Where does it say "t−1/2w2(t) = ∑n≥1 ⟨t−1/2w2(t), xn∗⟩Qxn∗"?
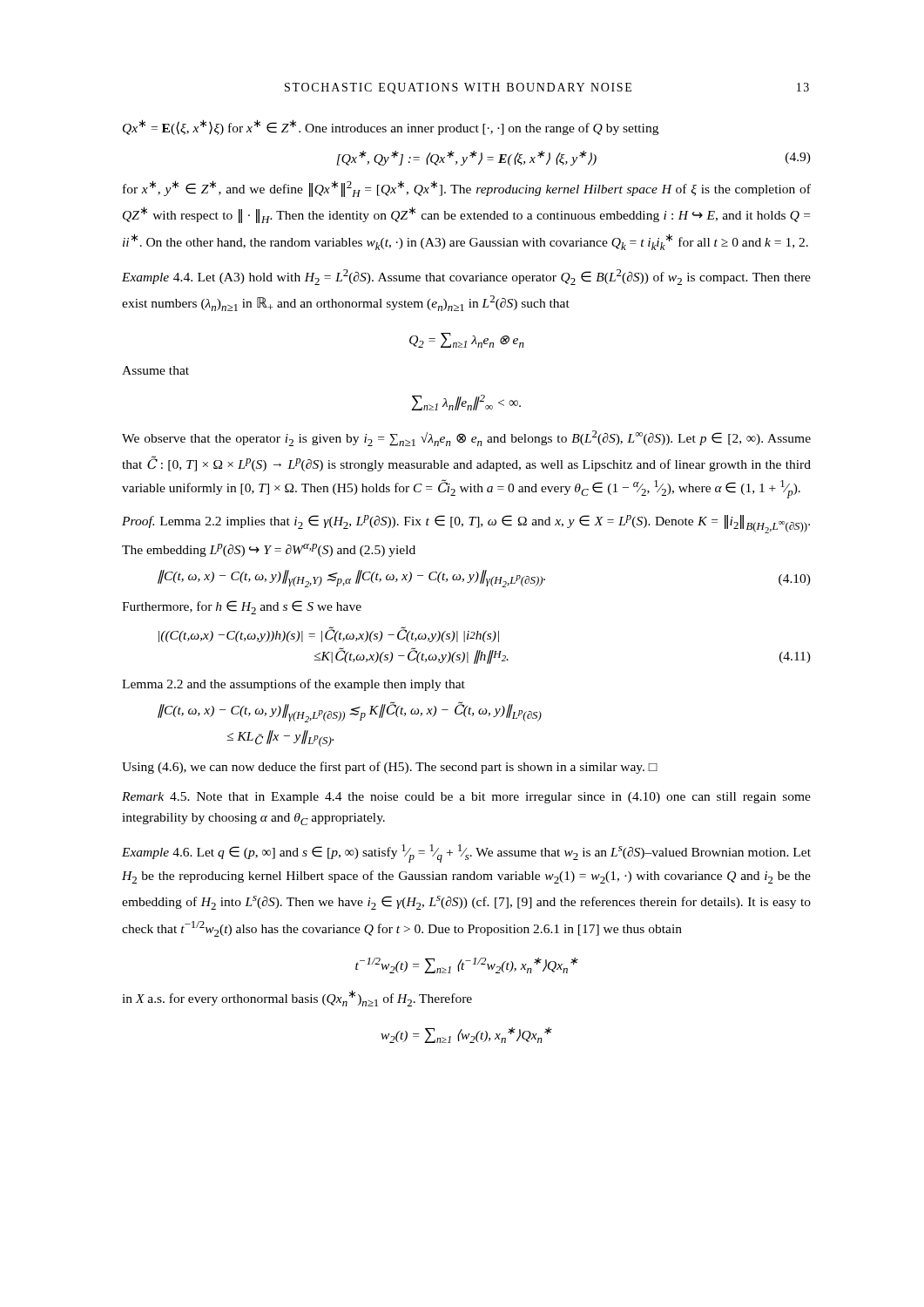924x1307 pixels. (466, 965)
